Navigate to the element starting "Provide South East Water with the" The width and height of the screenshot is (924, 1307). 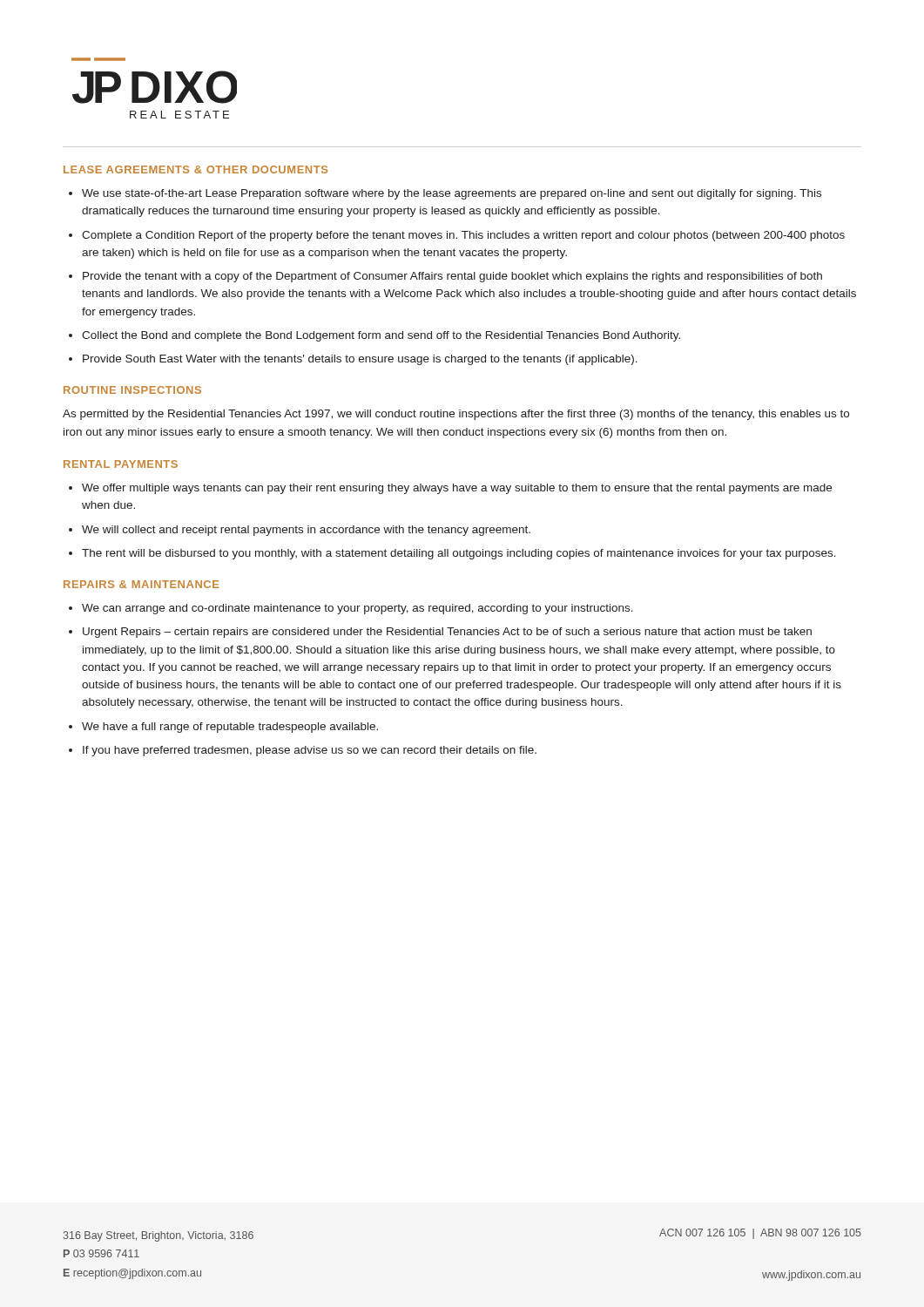point(360,359)
